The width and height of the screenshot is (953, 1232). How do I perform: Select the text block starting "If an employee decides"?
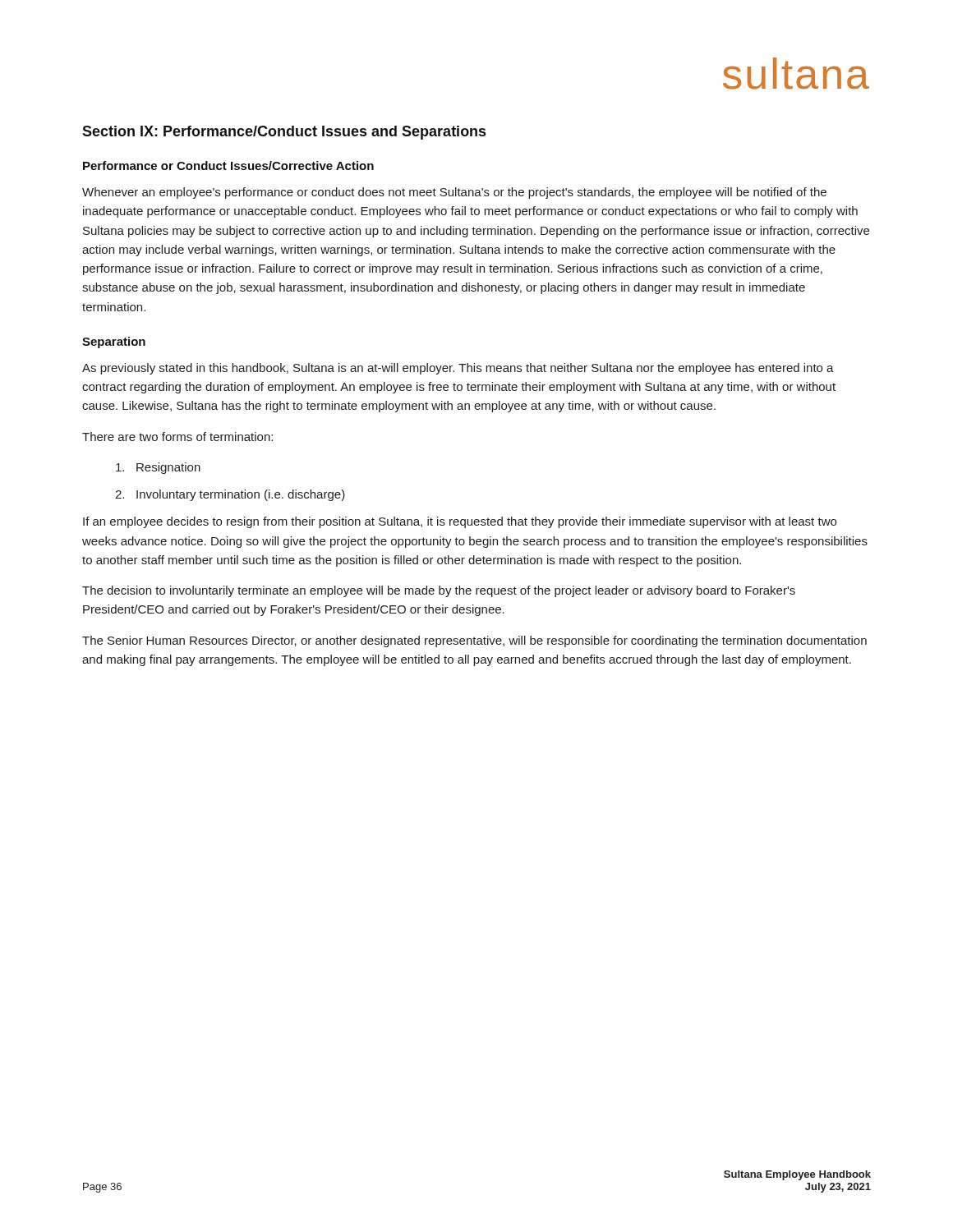point(475,540)
